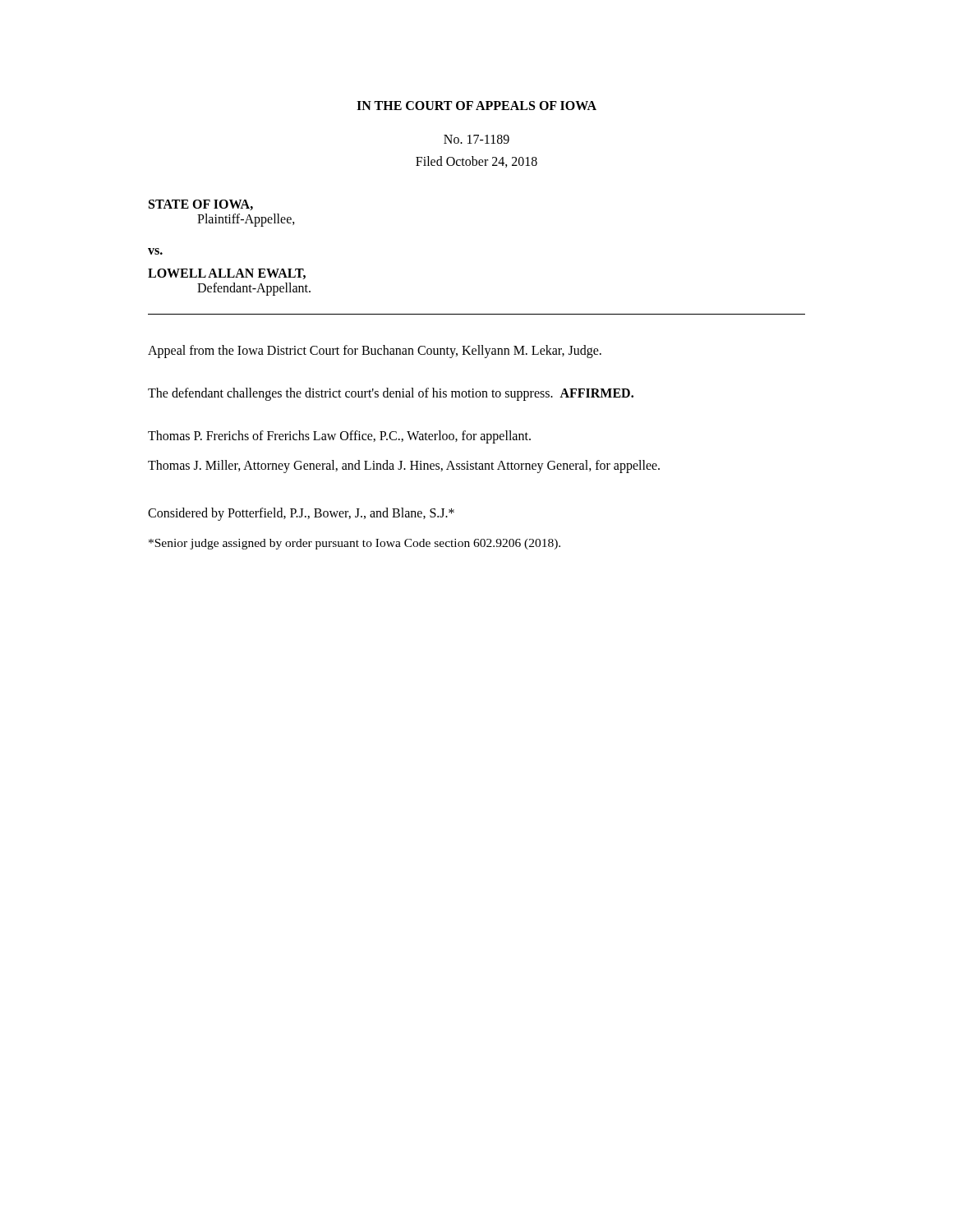Click on the text block starting "LOWELL ALLAN EWALT, Defendant-Appellant."

tap(230, 281)
